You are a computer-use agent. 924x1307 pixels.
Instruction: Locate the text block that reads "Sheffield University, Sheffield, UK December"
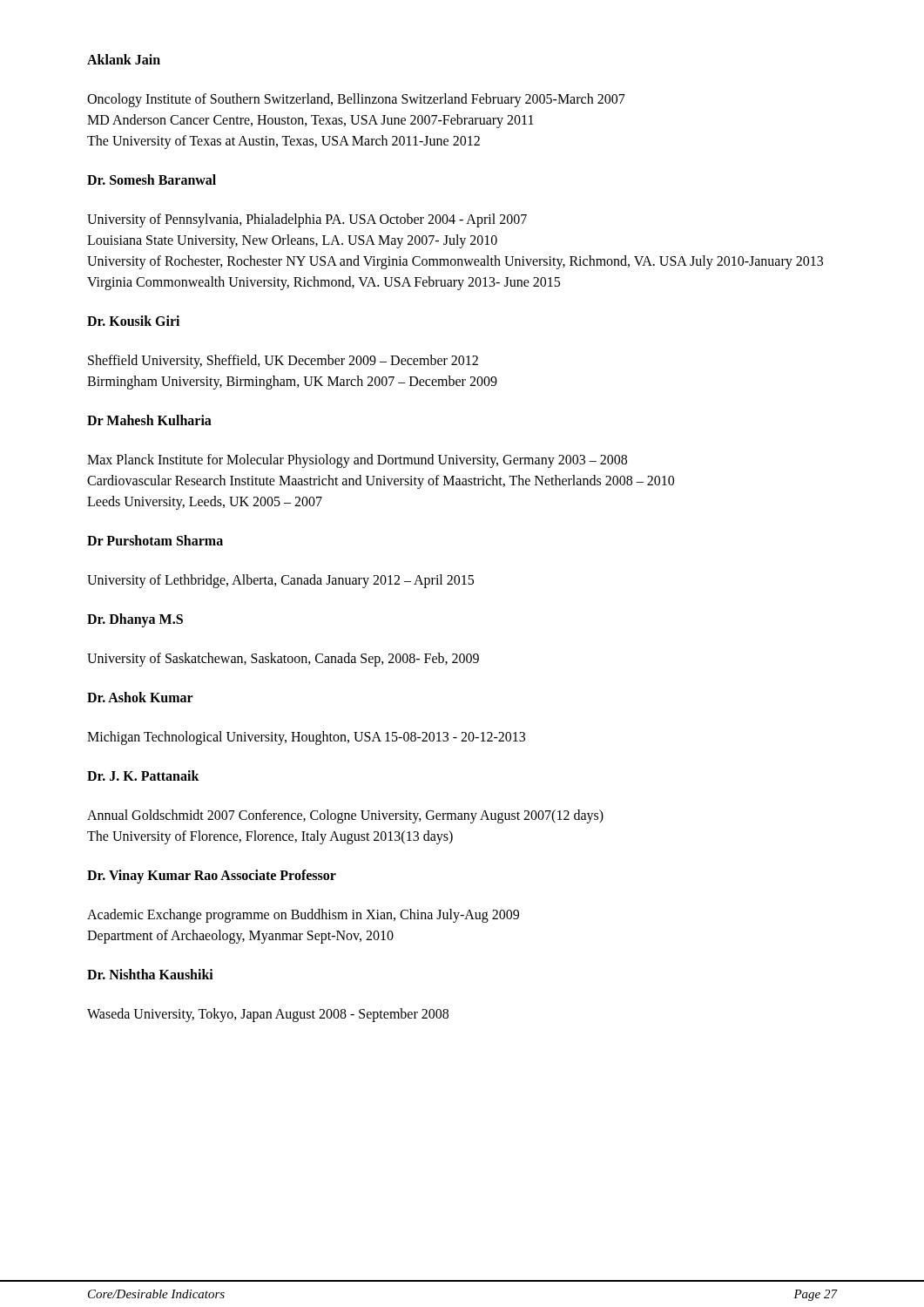pyautogui.click(x=462, y=371)
